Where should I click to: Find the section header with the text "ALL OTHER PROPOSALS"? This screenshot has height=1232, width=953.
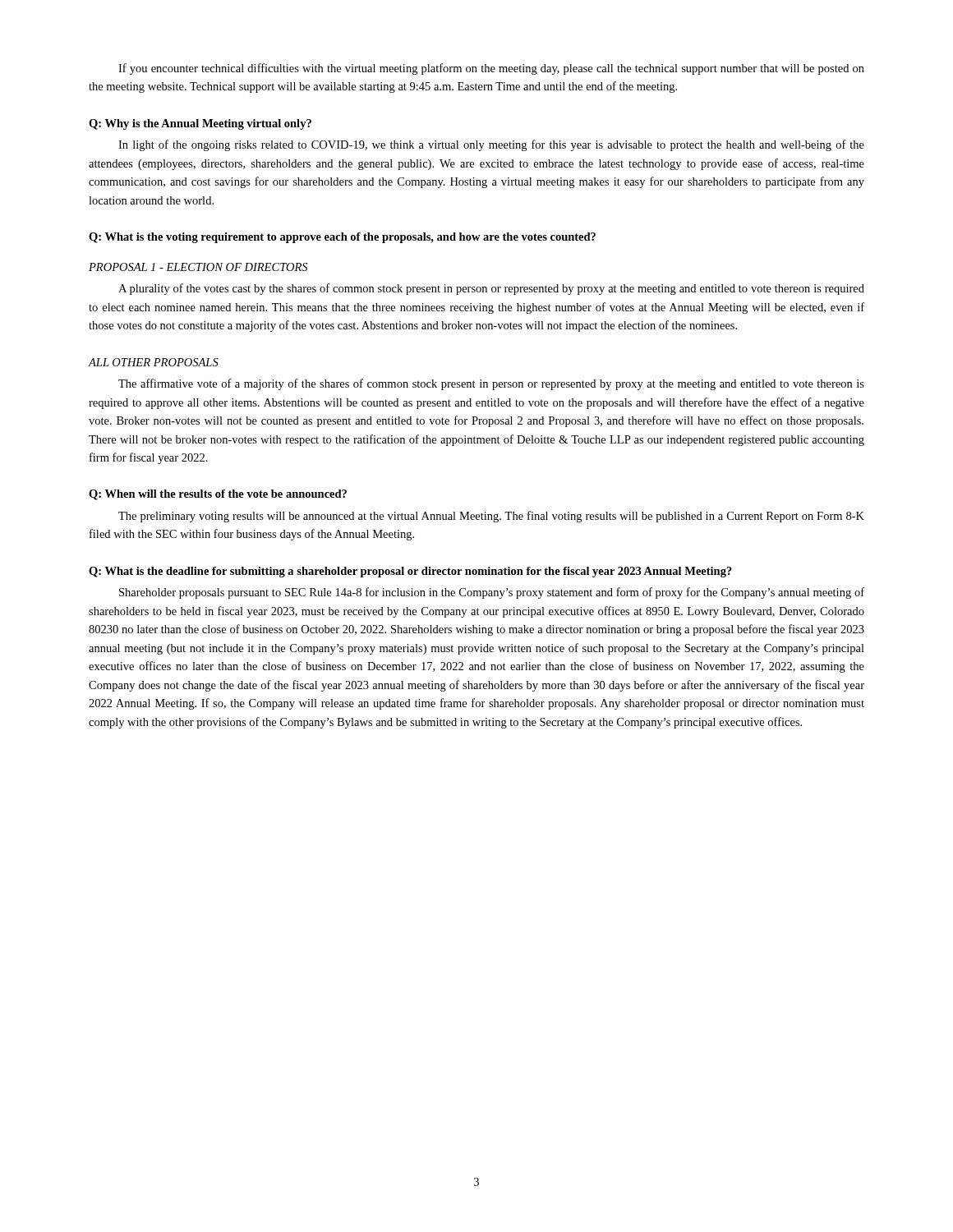click(153, 362)
